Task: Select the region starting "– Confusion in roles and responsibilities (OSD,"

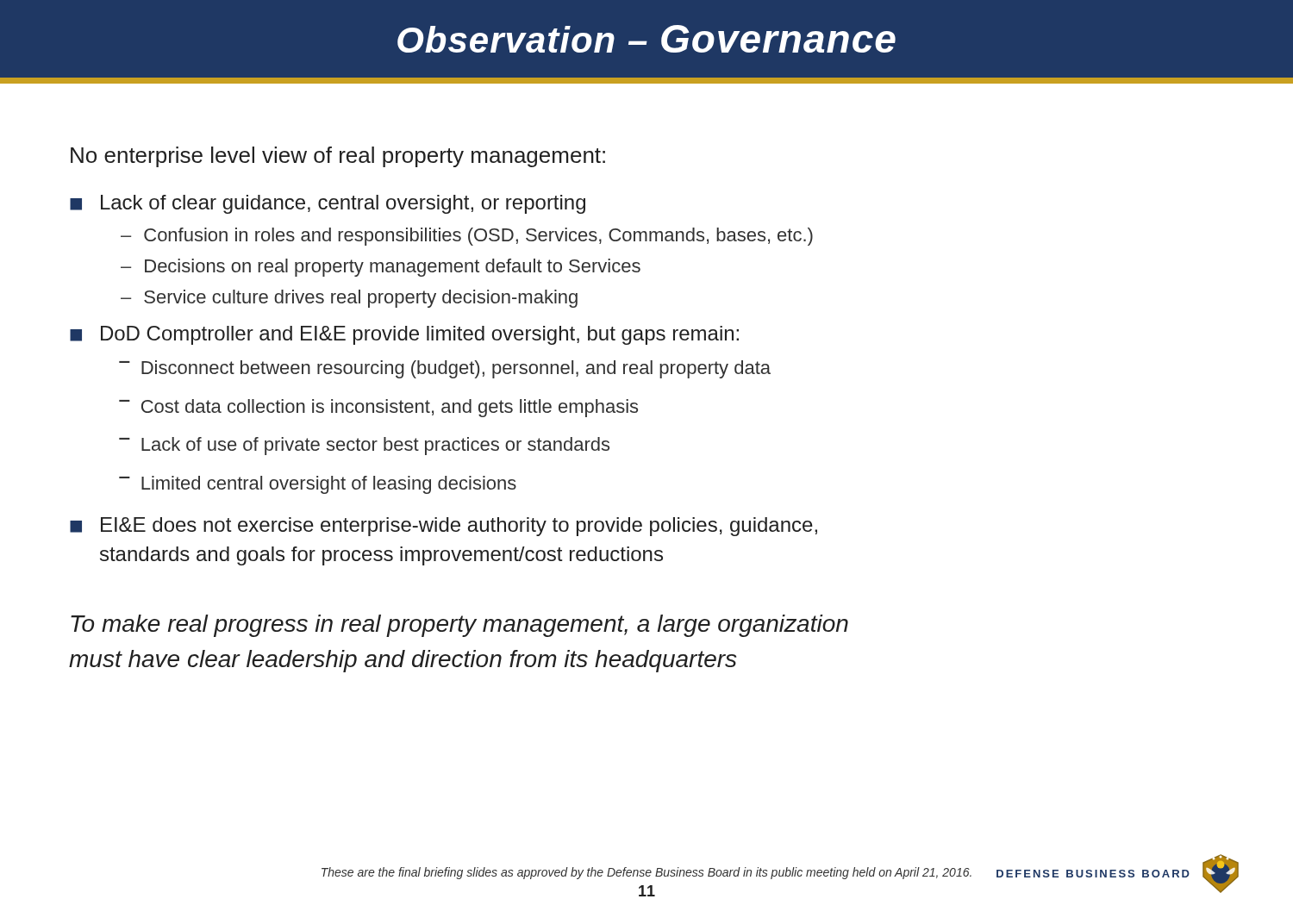Action: (467, 236)
